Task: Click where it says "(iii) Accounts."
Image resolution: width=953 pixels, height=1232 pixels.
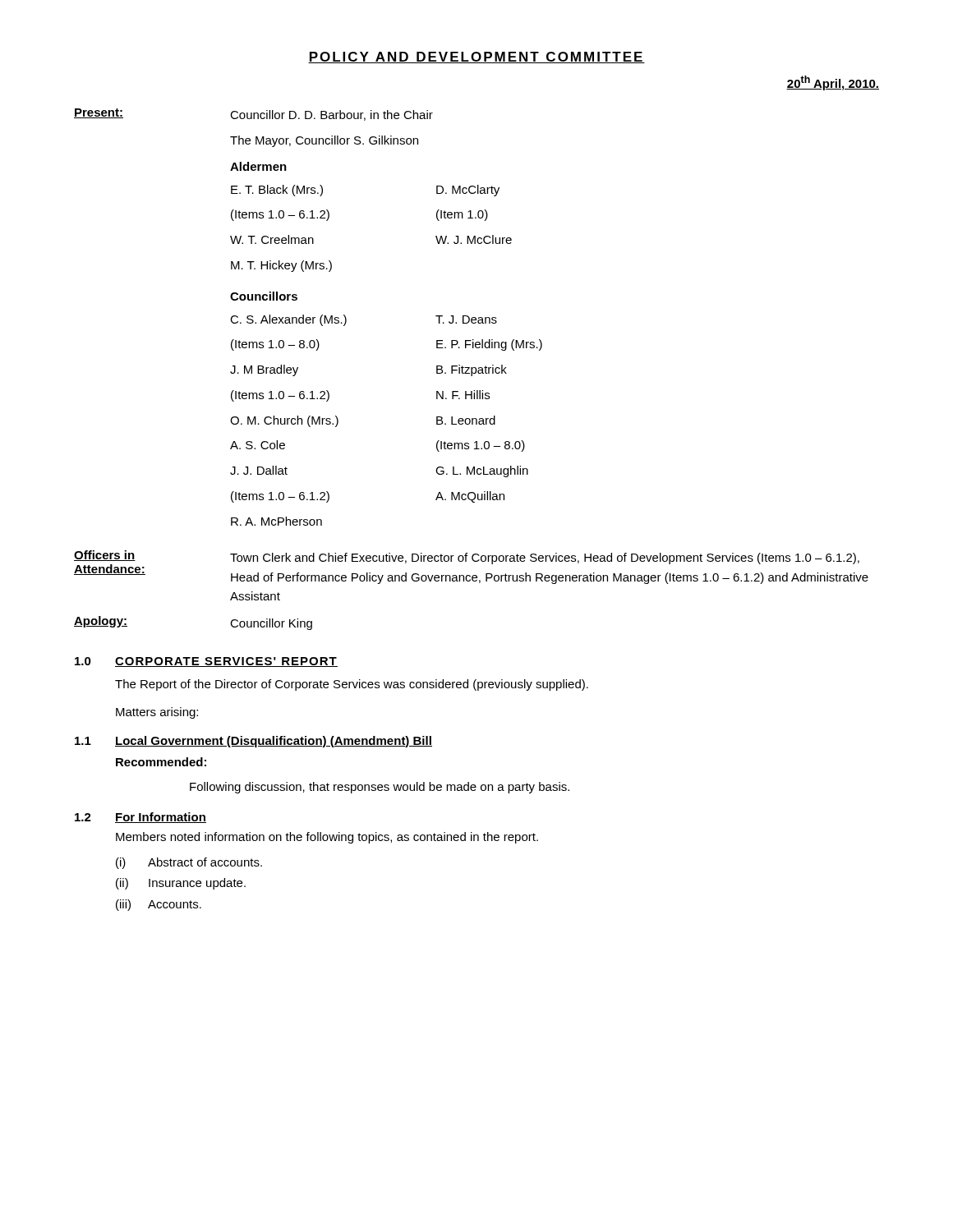Action: point(159,905)
